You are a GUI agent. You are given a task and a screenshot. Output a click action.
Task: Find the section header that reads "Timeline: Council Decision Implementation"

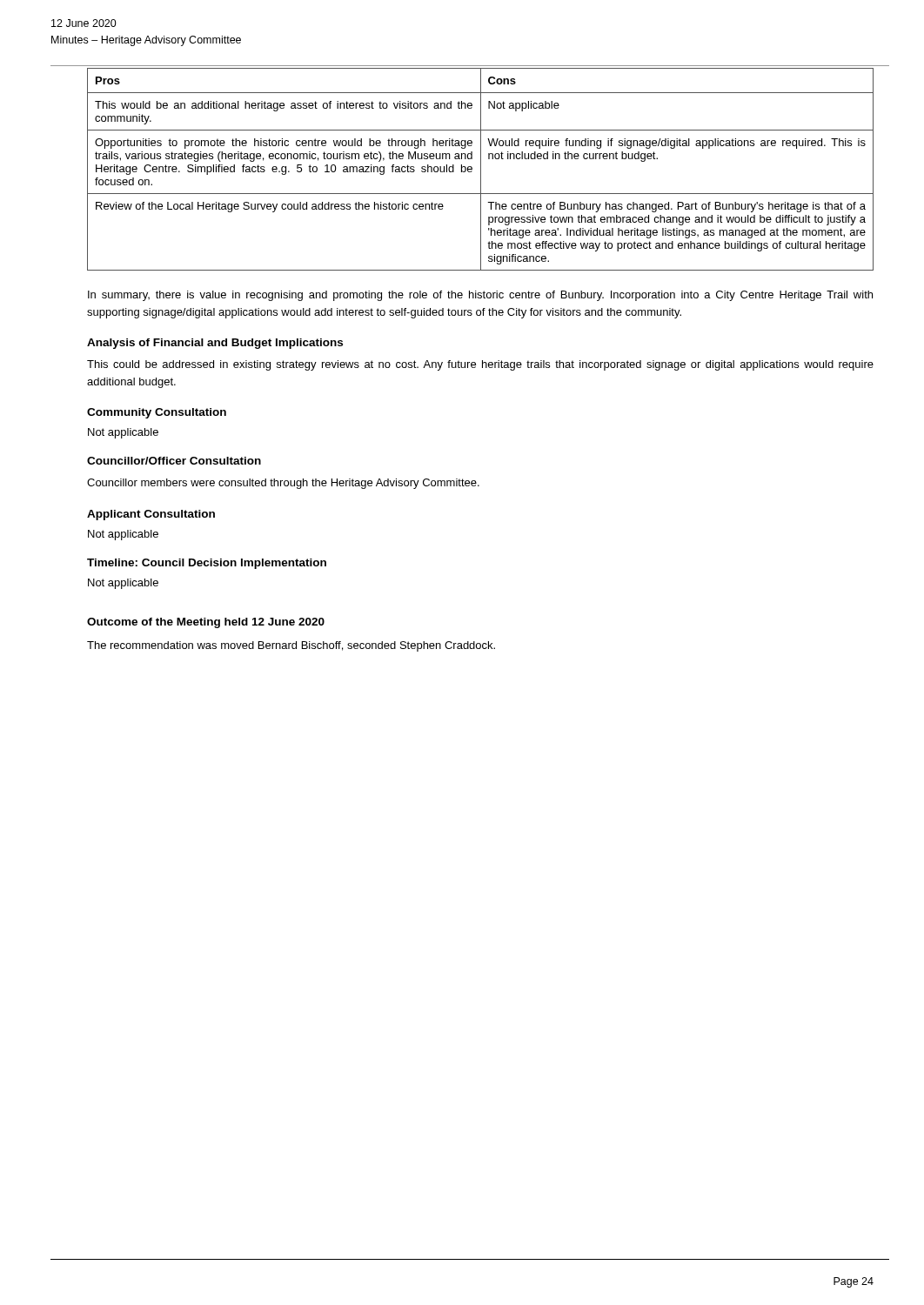(x=207, y=562)
